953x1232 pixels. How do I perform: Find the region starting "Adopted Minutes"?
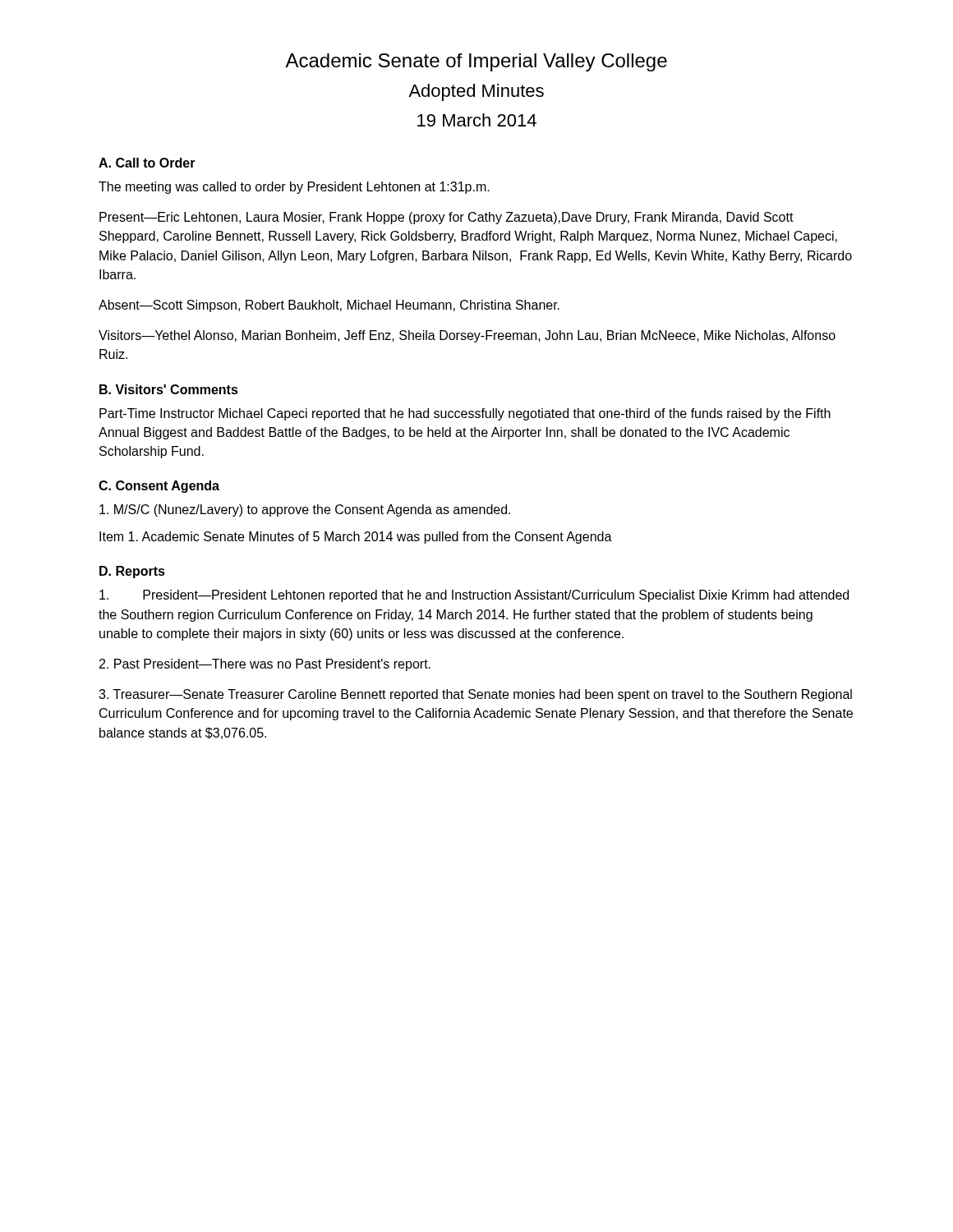click(476, 91)
